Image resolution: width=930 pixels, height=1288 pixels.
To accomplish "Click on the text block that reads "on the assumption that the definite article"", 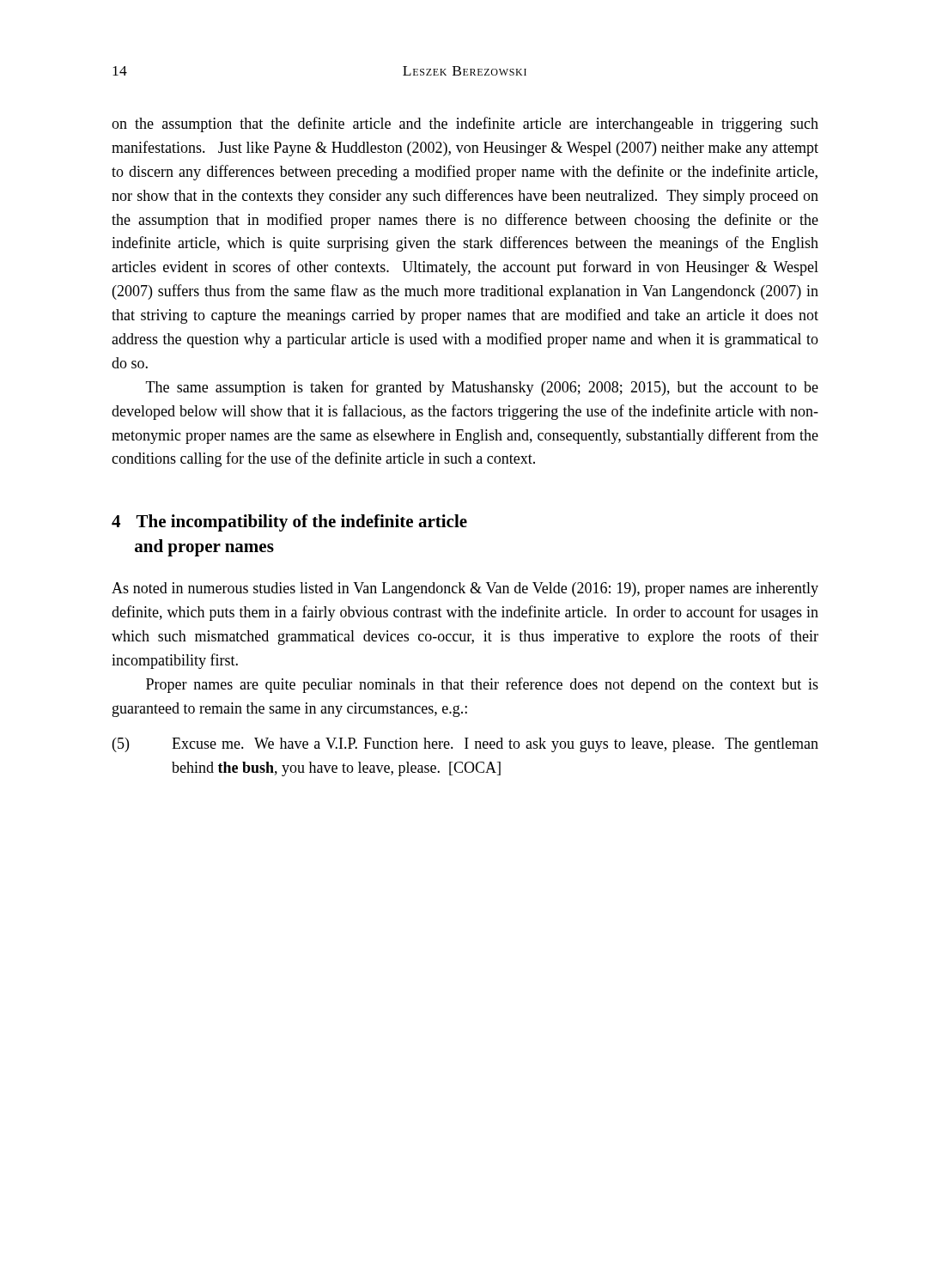I will [x=465, y=244].
